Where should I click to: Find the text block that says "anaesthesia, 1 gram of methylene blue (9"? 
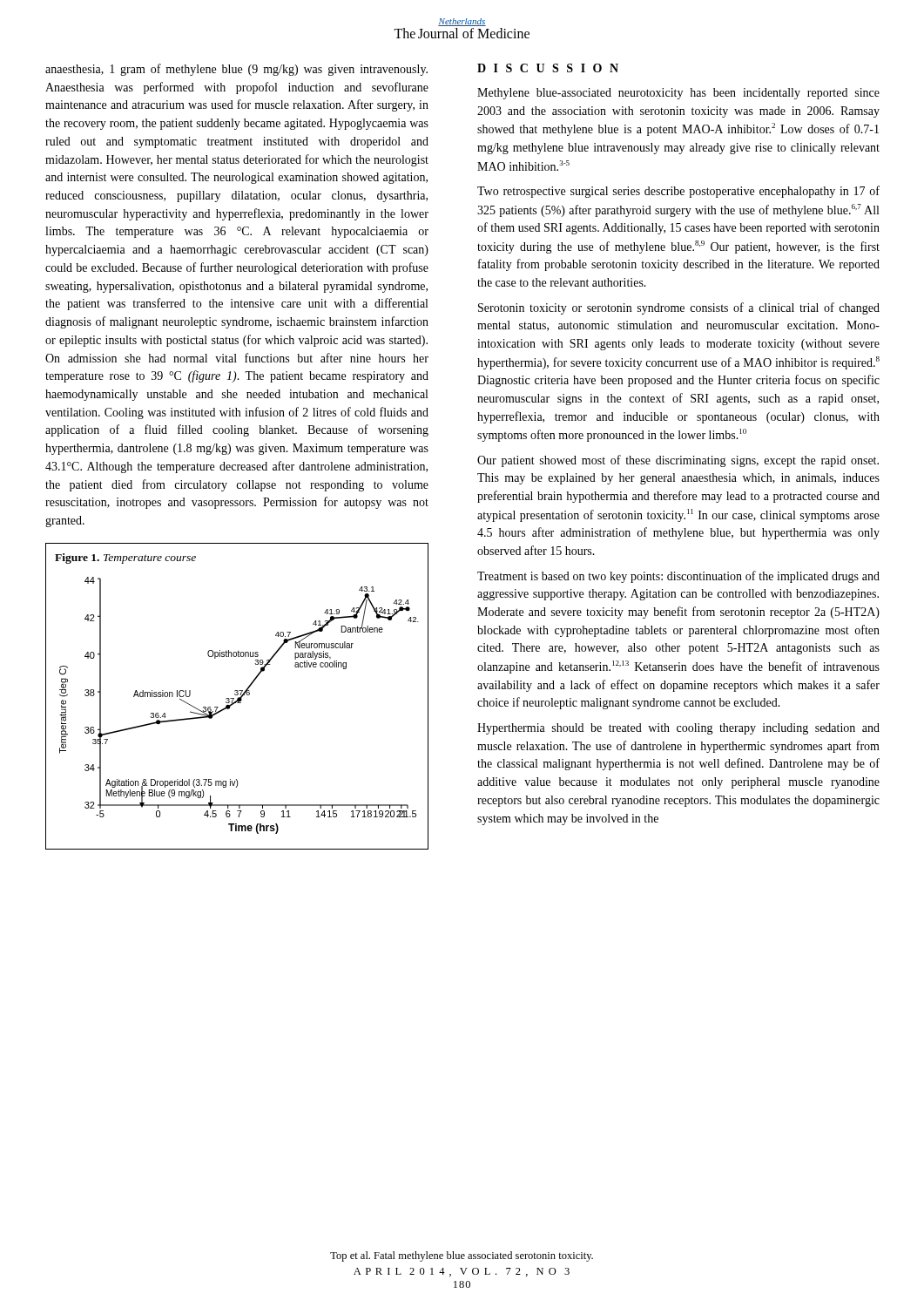click(x=237, y=296)
